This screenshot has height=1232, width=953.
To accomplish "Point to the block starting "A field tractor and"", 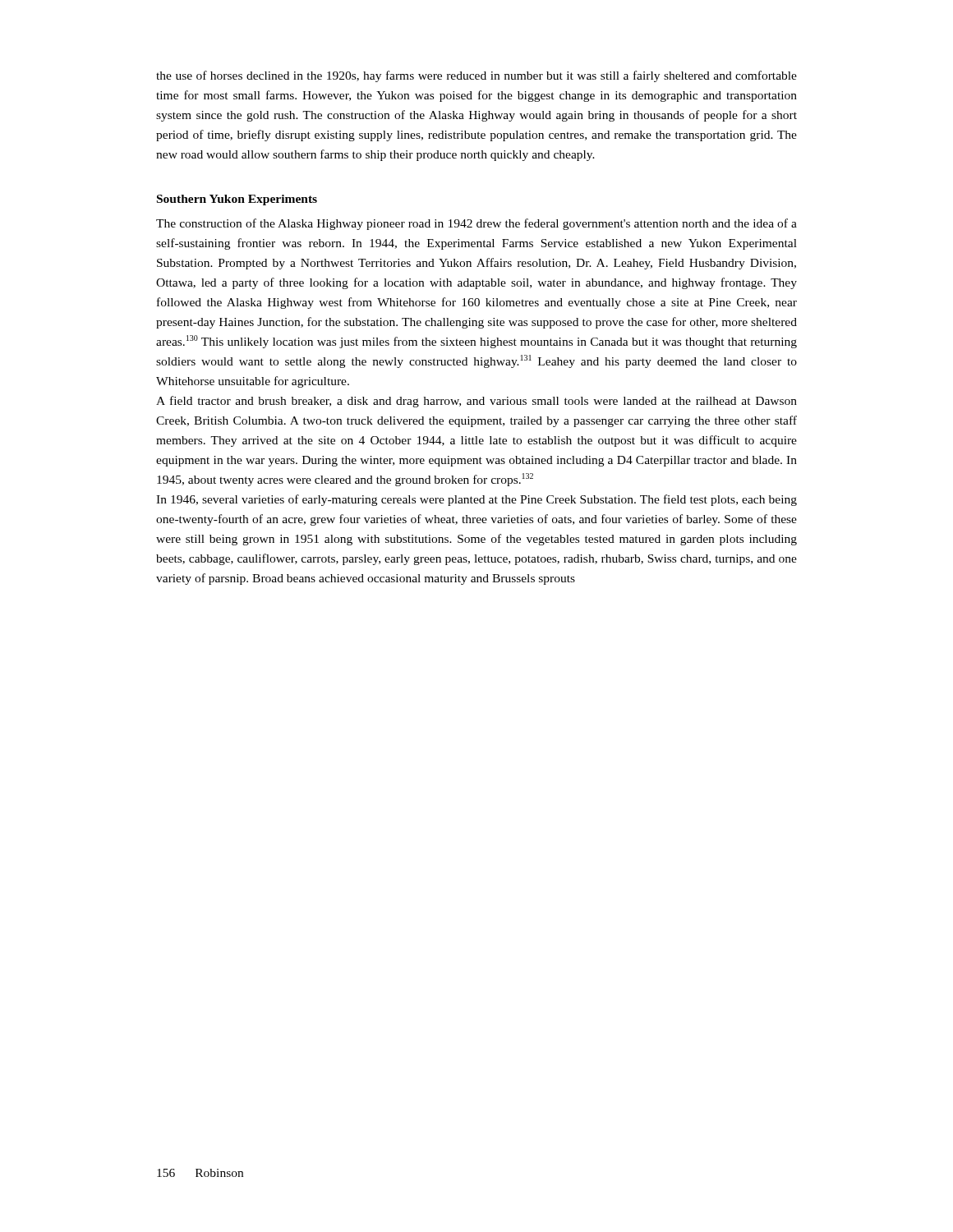I will (476, 440).
